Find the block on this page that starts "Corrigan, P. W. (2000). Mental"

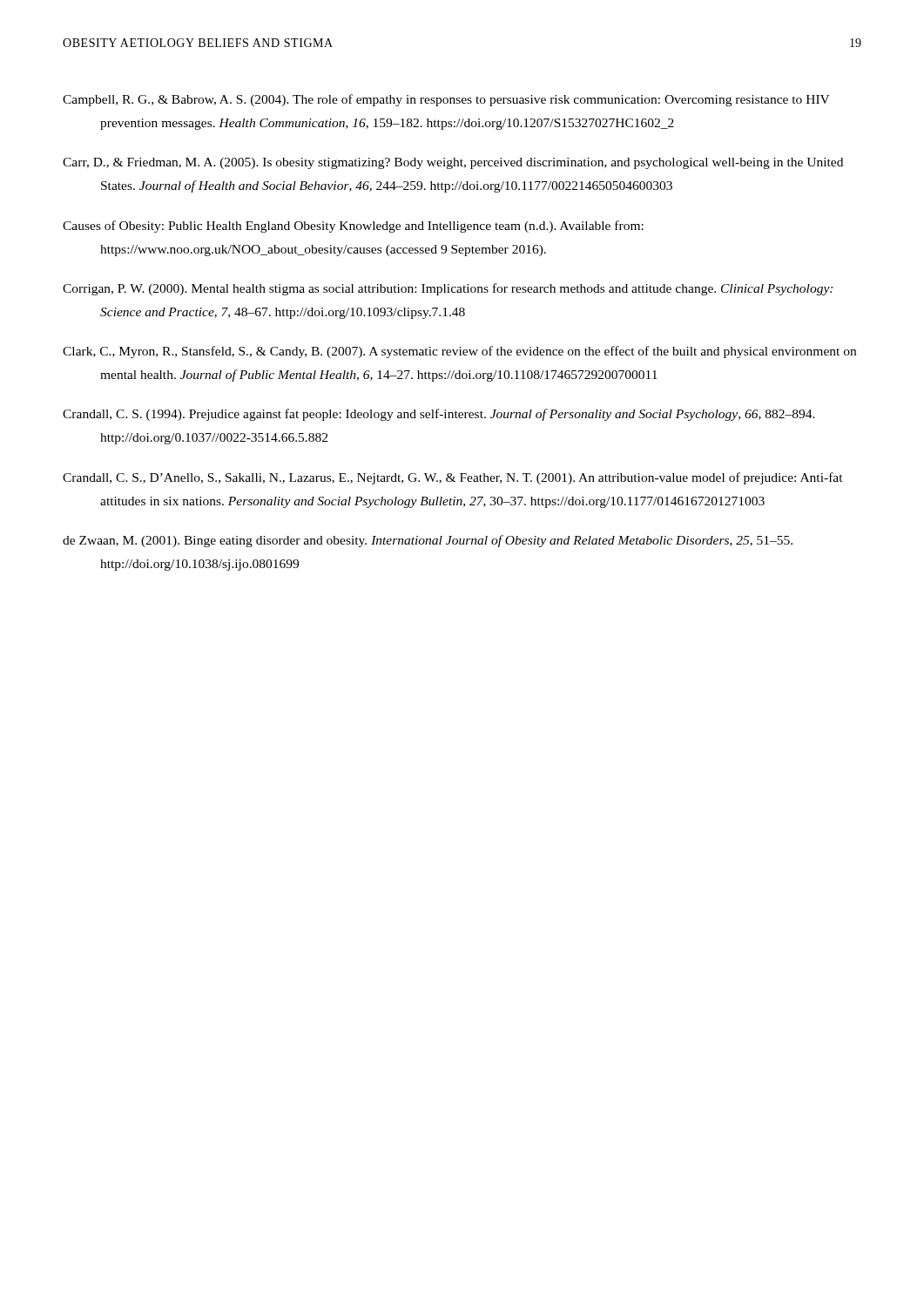[462, 300]
